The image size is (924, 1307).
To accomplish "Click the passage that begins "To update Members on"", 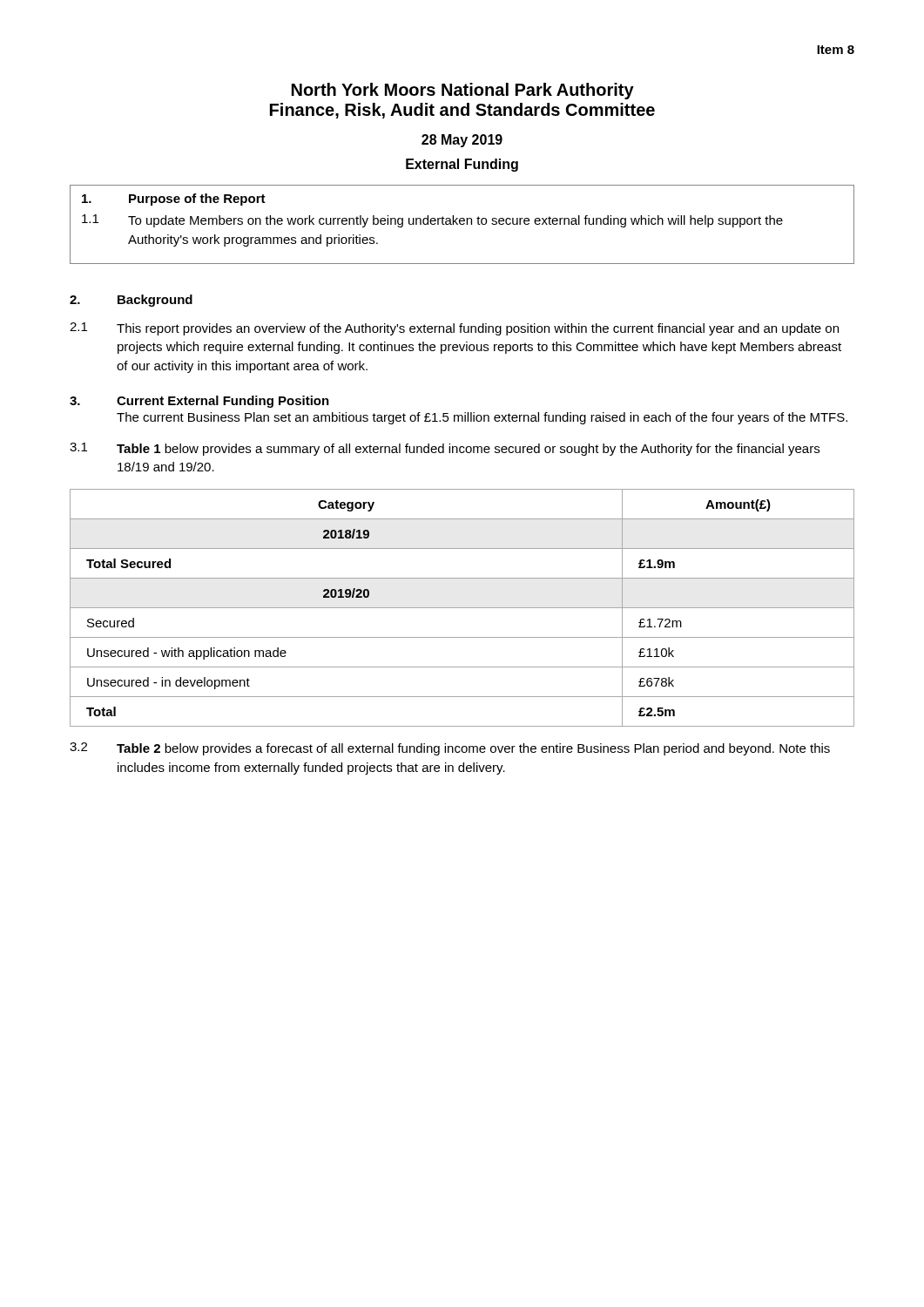I will (x=455, y=230).
